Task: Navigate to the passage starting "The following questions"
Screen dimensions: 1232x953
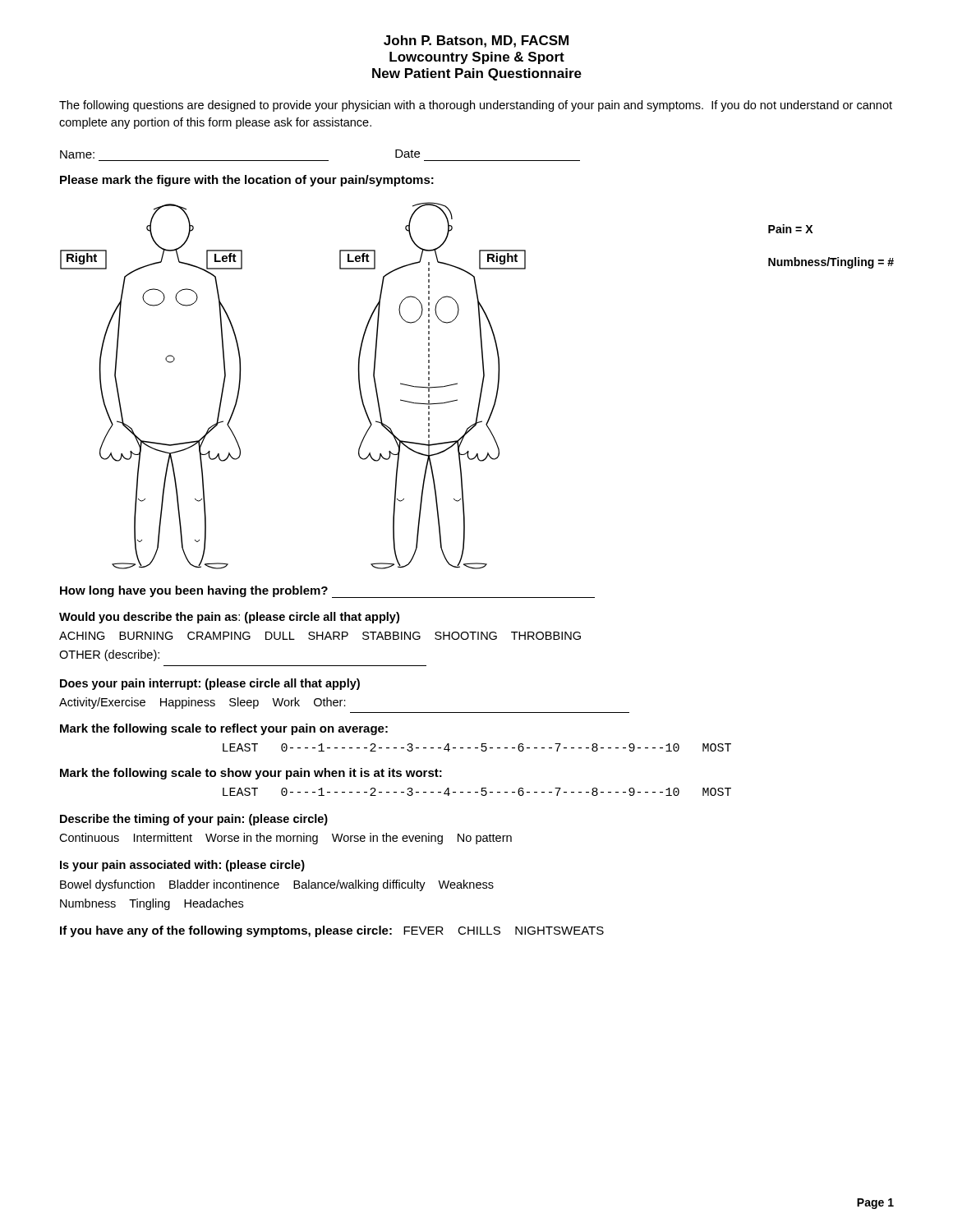Action: [476, 114]
